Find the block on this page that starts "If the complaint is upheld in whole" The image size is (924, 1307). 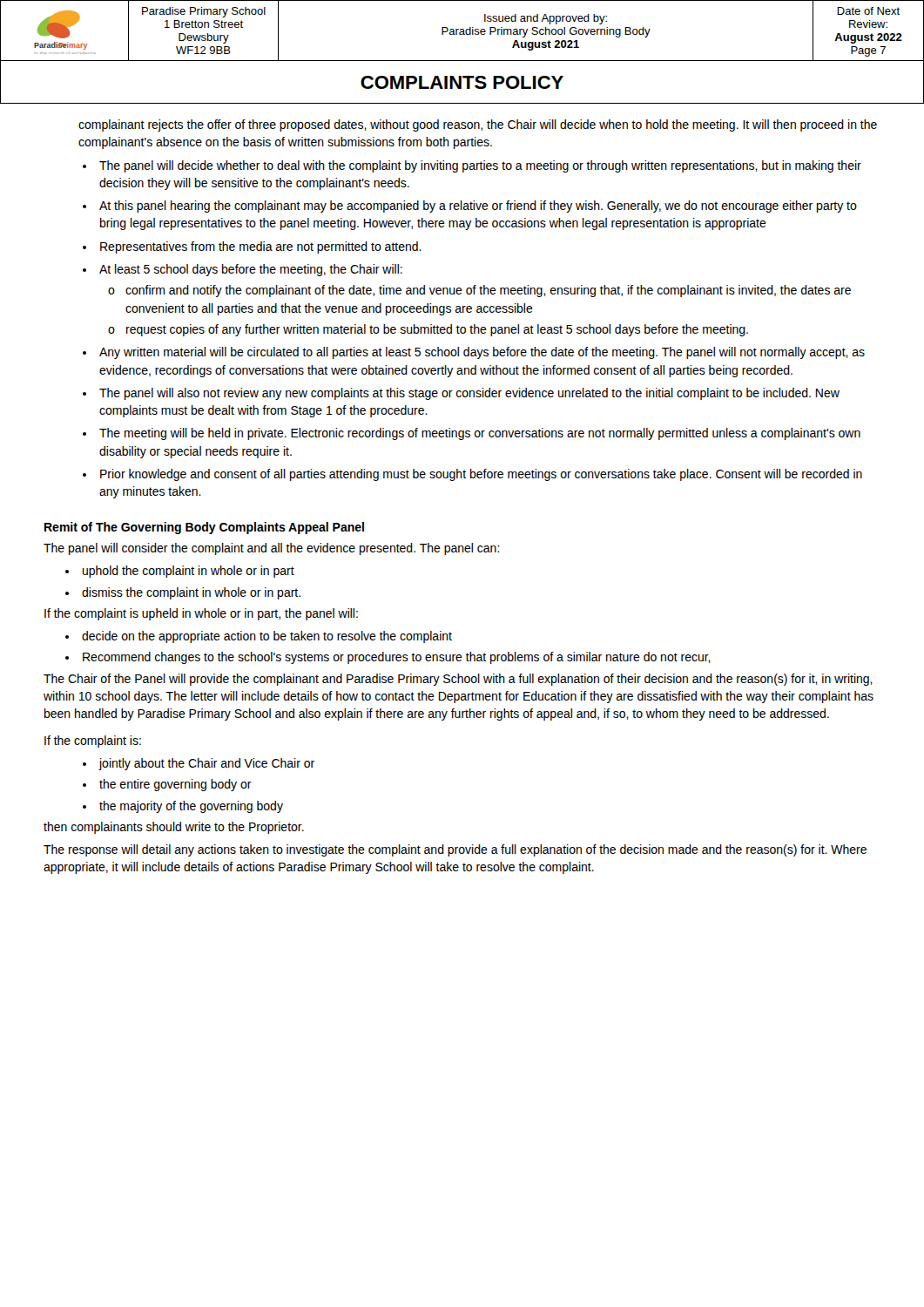pyautogui.click(x=201, y=613)
